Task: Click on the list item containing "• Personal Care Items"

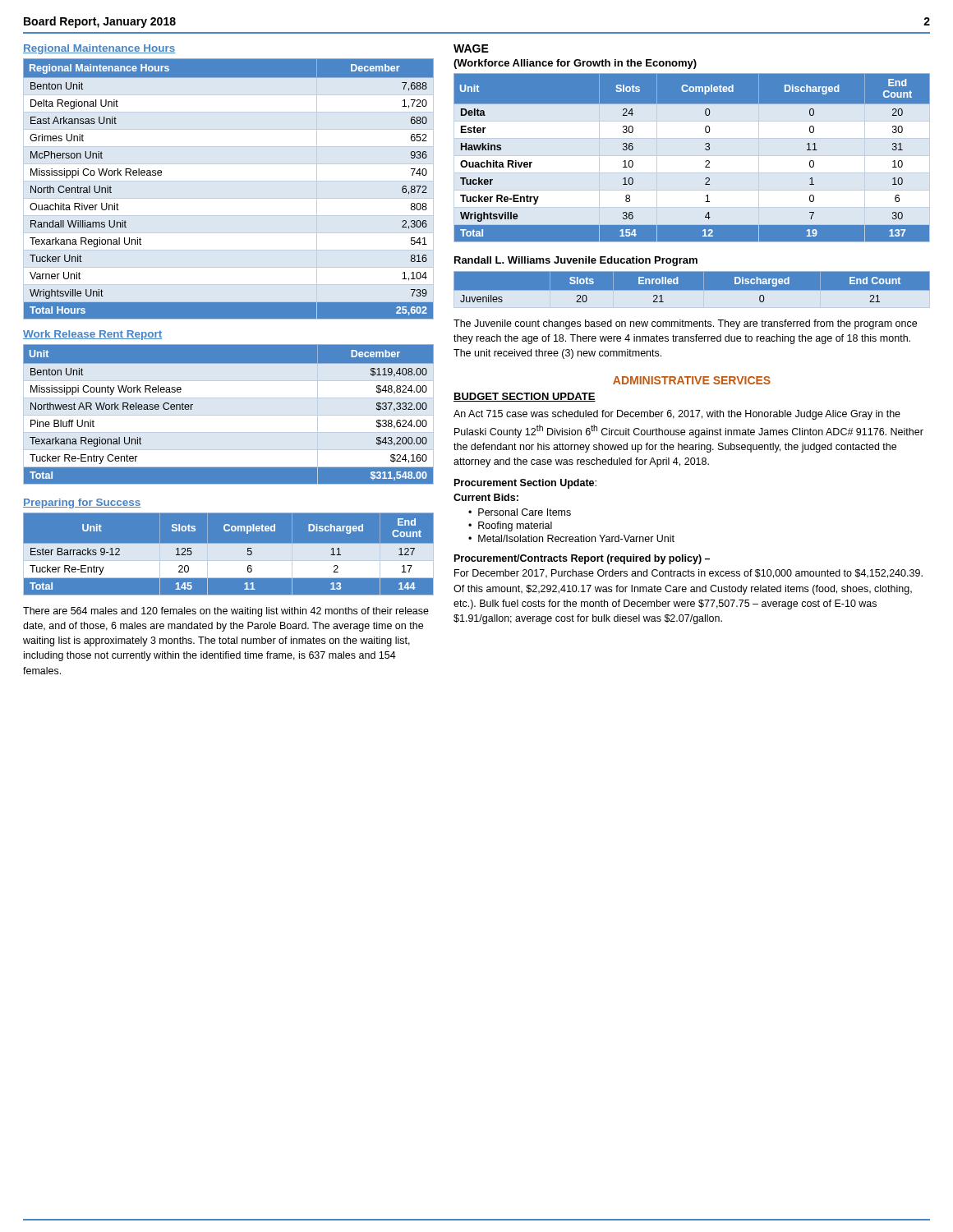Action: tap(520, 513)
